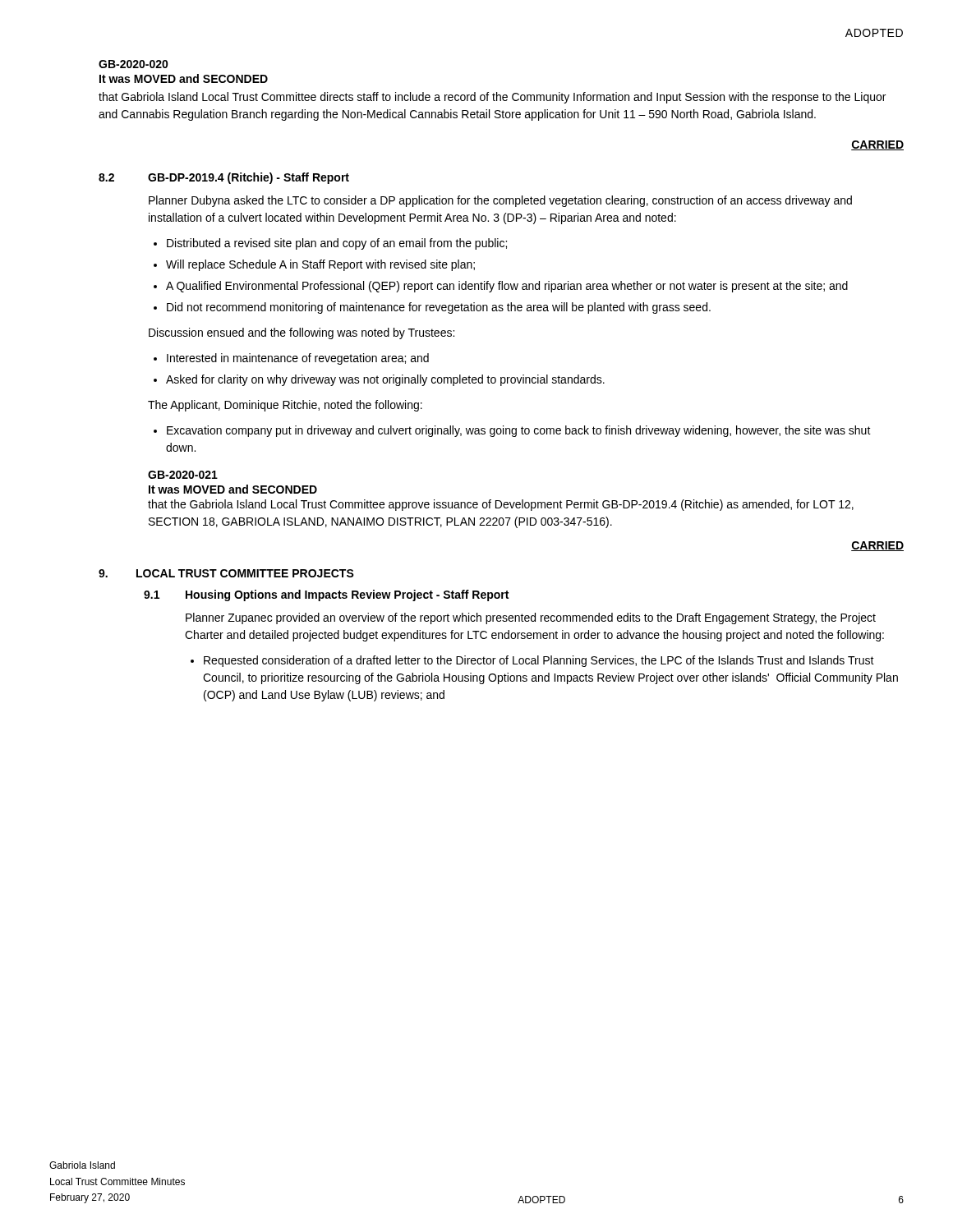Click on the passage starting "GB-2020-020 It was"
The width and height of the screenshot is (953, 1232).
point(501,90)
